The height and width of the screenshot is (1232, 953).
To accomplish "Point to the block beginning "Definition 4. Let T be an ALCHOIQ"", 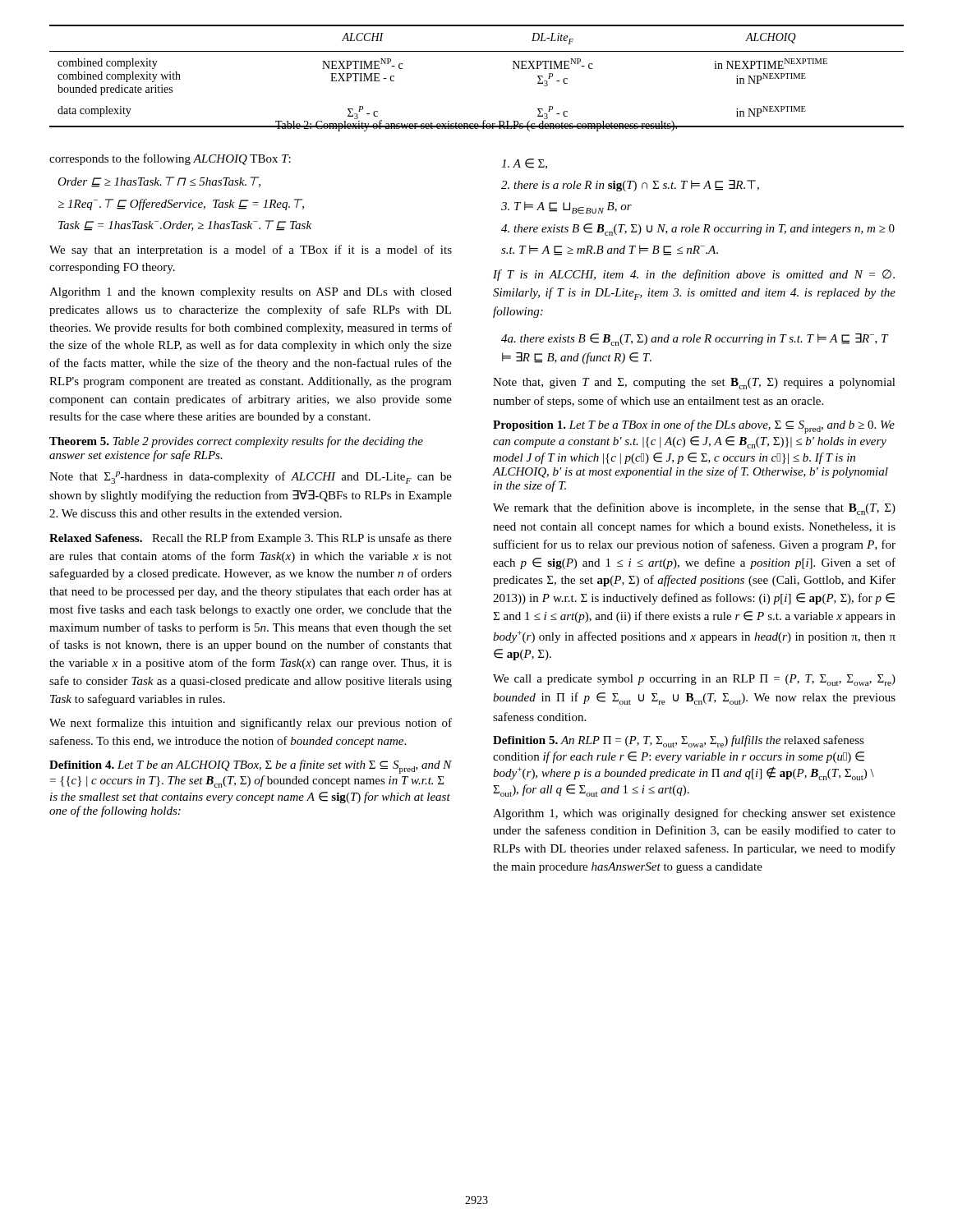I will [x=251, y=787].
